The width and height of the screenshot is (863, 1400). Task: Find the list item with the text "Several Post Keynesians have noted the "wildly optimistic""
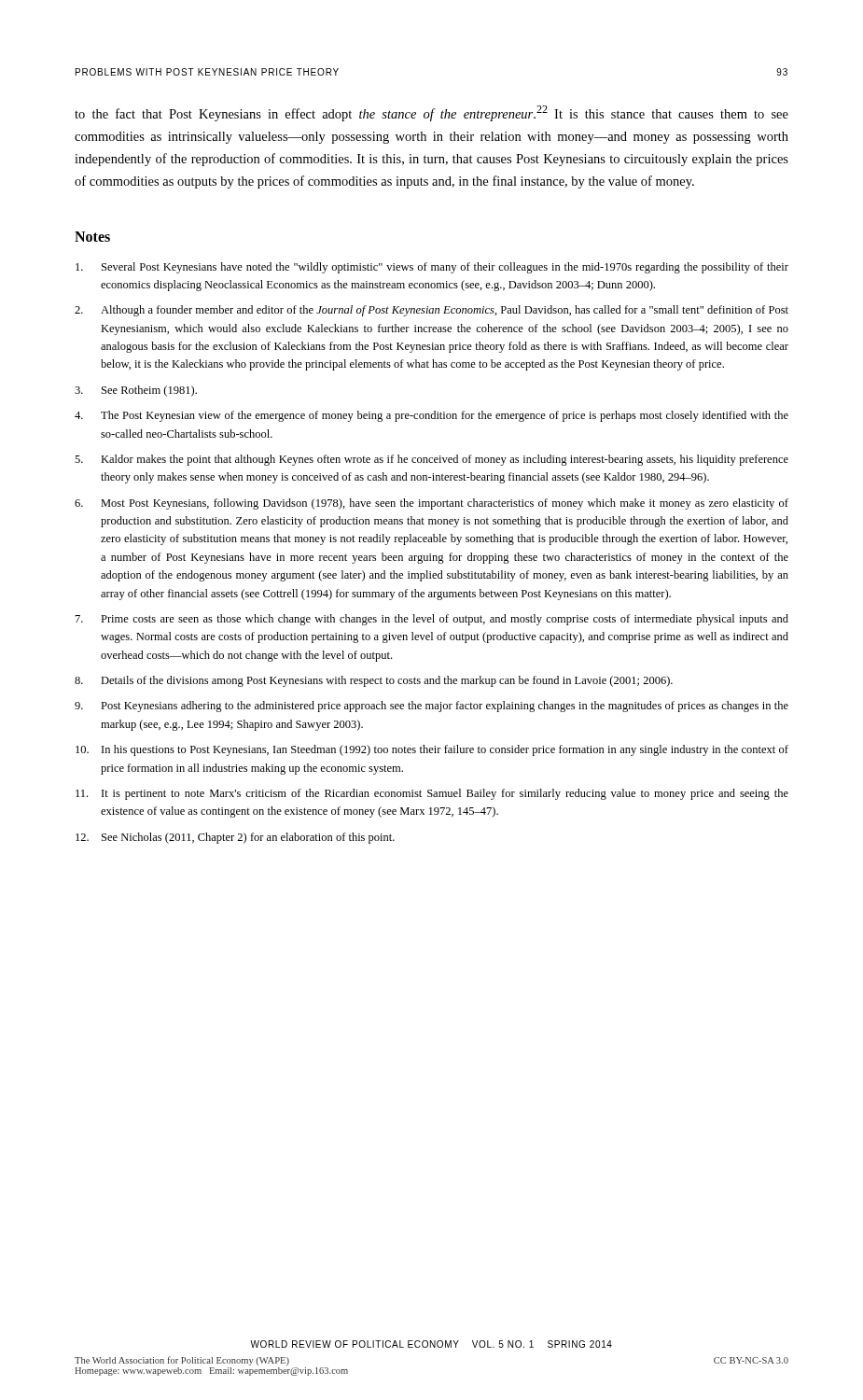point(432,275)
